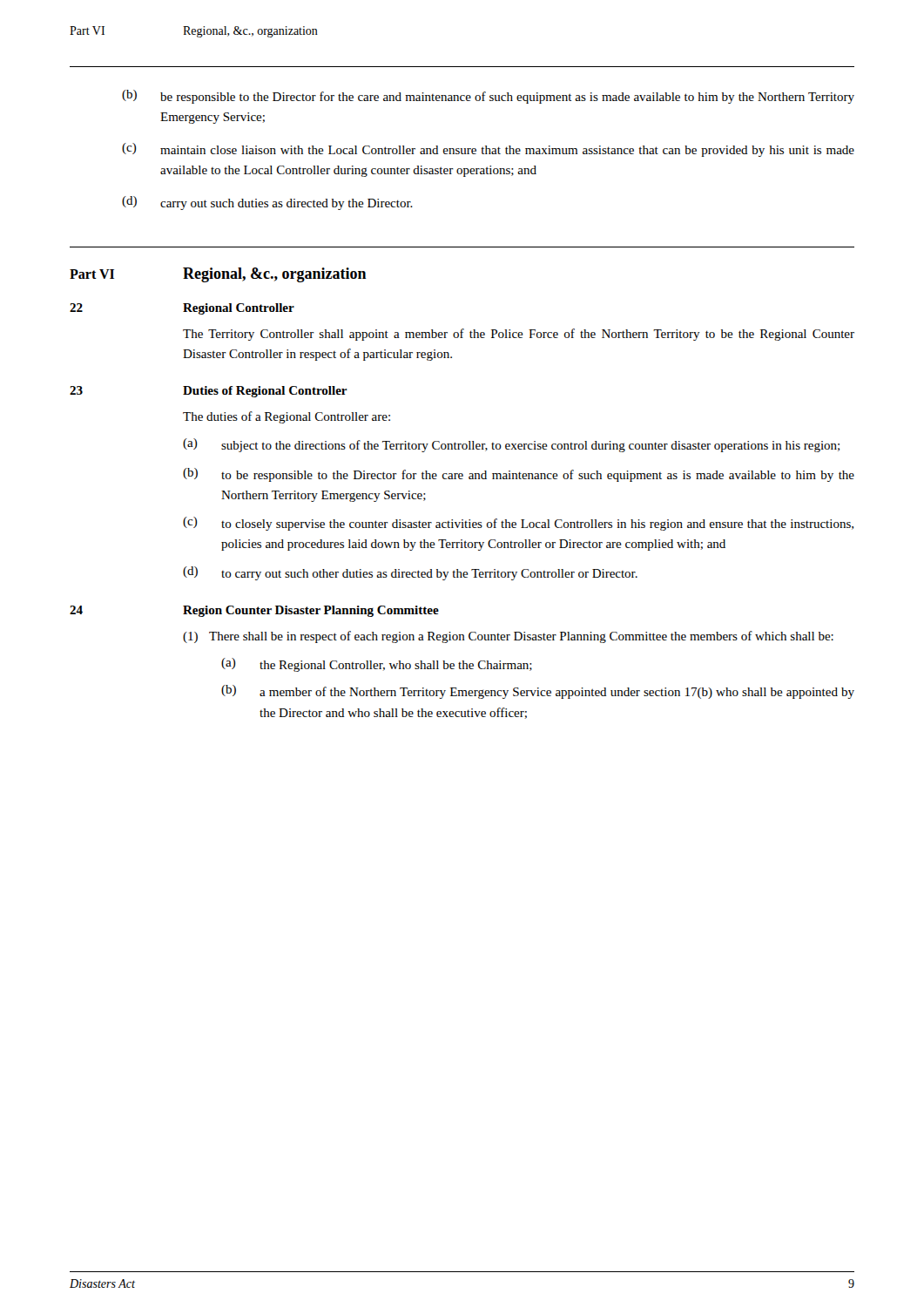Select the text block containing "(1) There shall be in respect"

[x=508, y=636]
